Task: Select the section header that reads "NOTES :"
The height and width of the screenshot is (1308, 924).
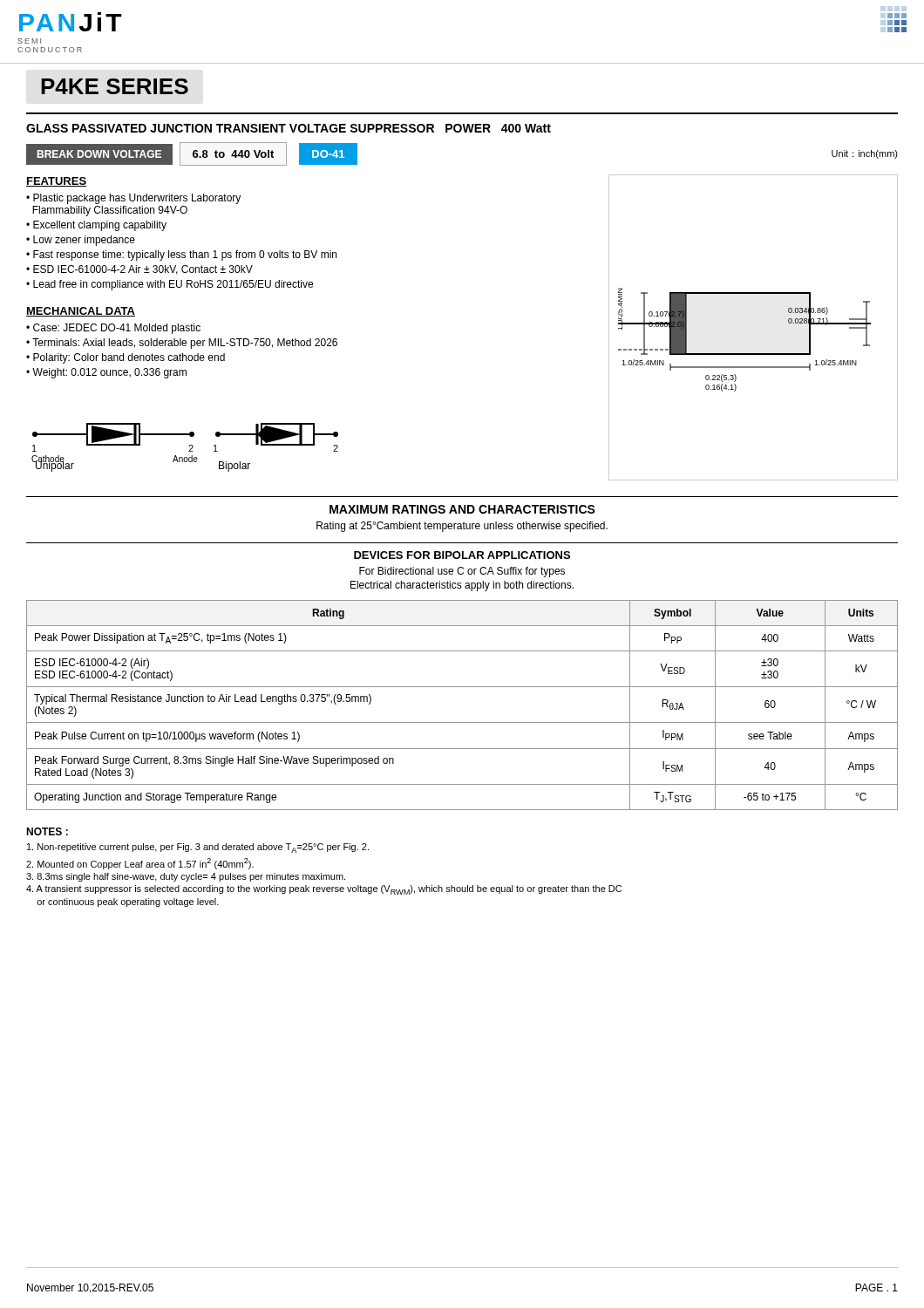Action: pyautogui.click(x=47, y=832)
